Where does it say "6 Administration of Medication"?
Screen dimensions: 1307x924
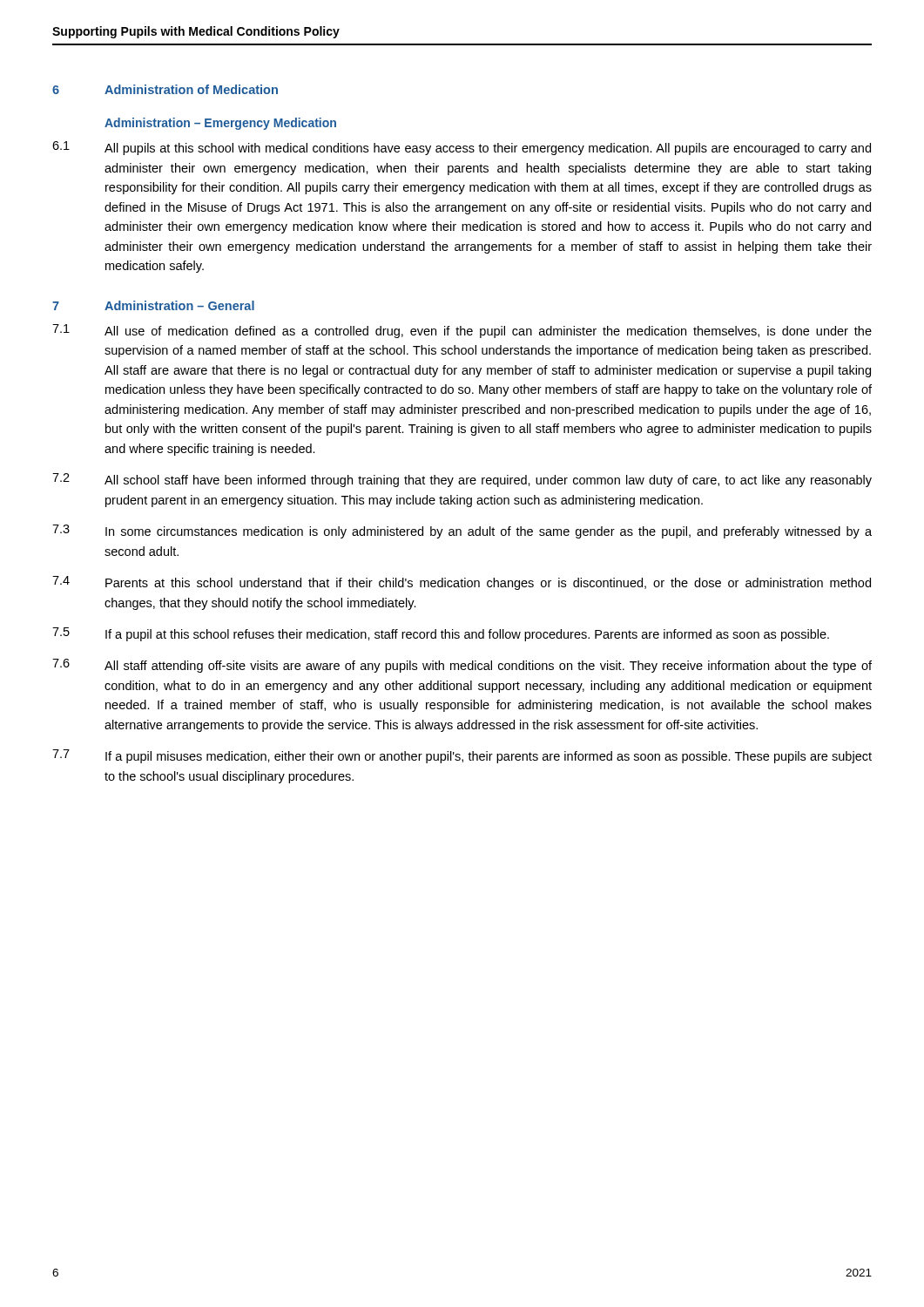(x=165, y=89)
